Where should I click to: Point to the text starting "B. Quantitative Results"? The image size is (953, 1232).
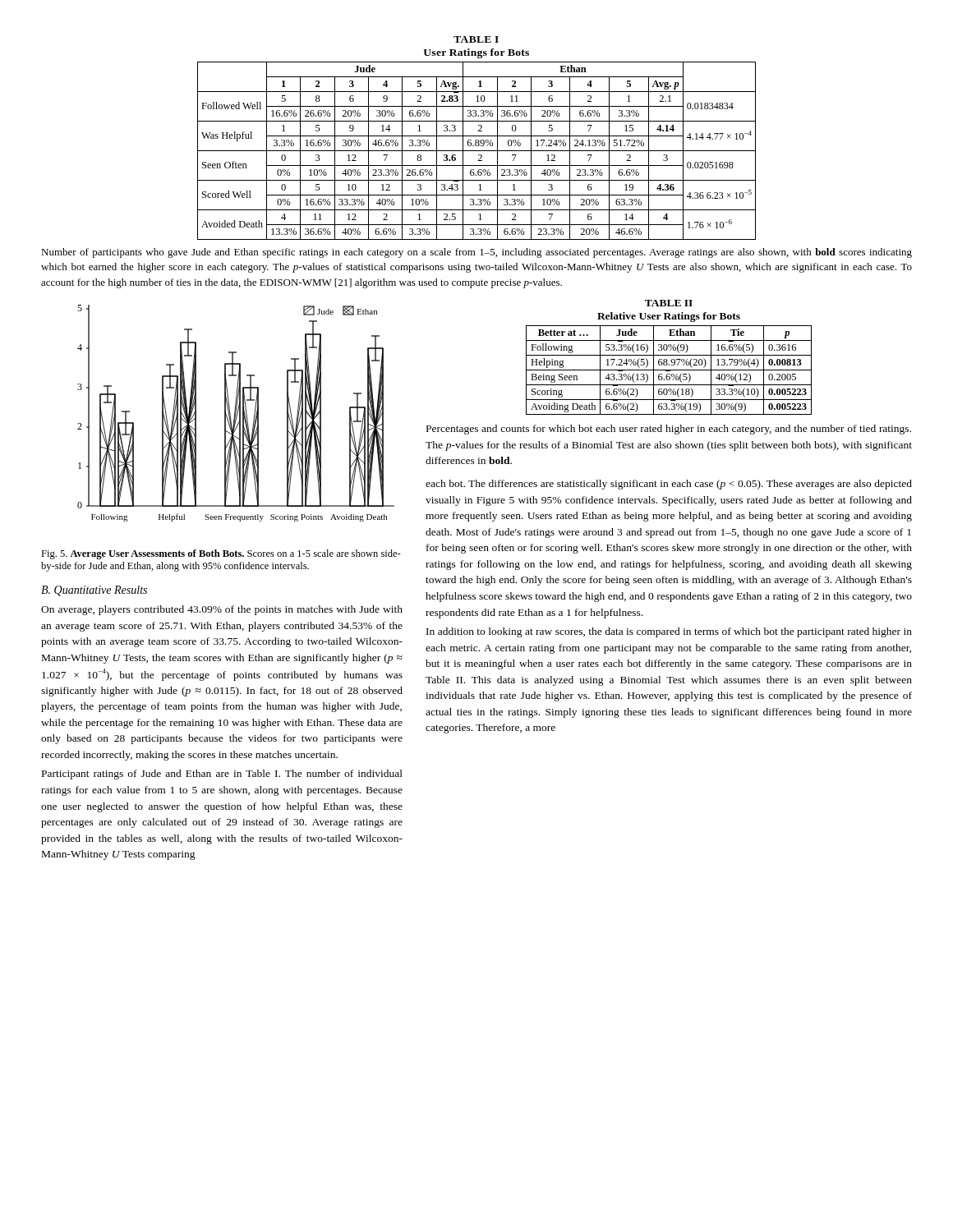click(94, 590)
